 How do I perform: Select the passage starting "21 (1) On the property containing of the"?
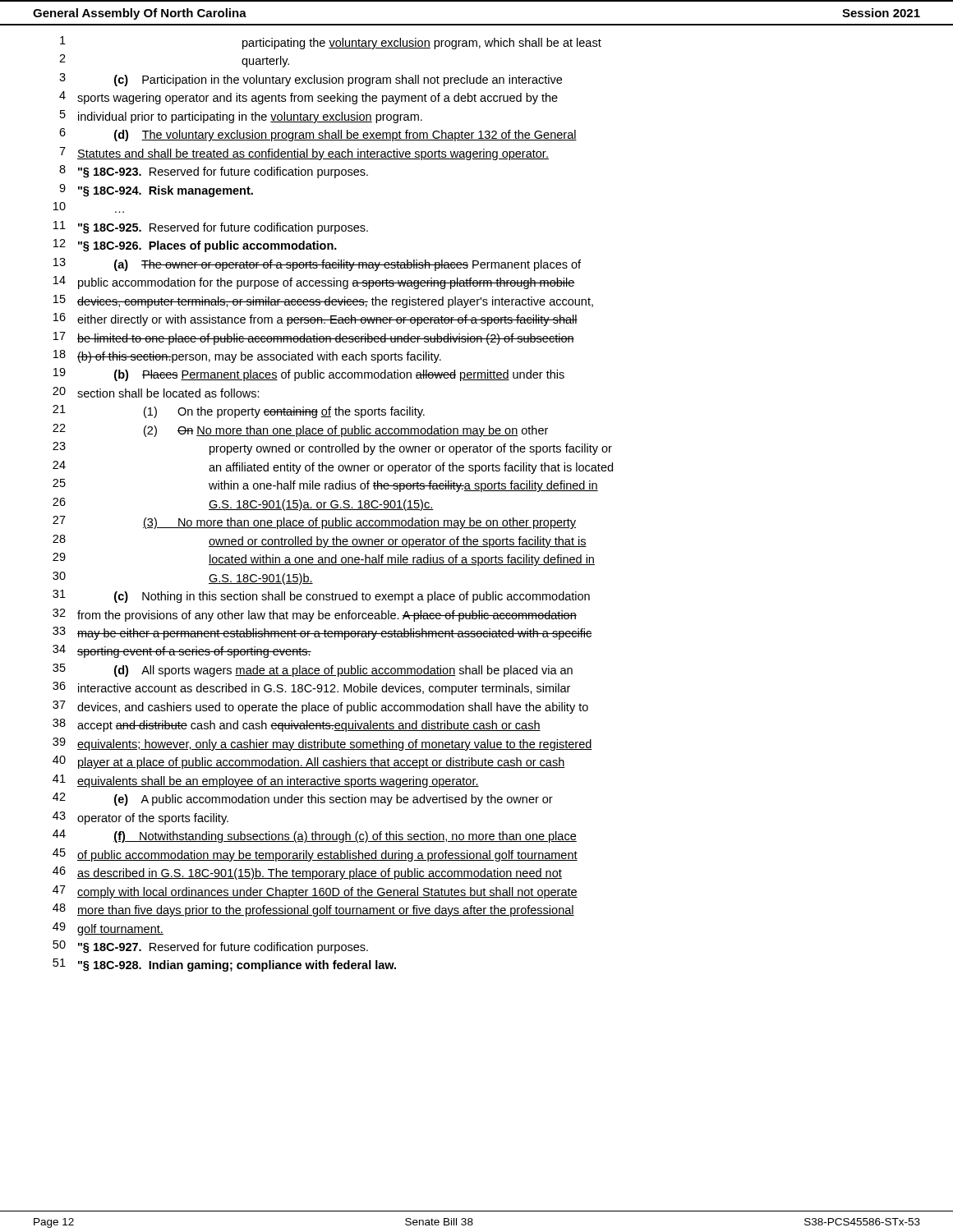(x=239, y=411)
